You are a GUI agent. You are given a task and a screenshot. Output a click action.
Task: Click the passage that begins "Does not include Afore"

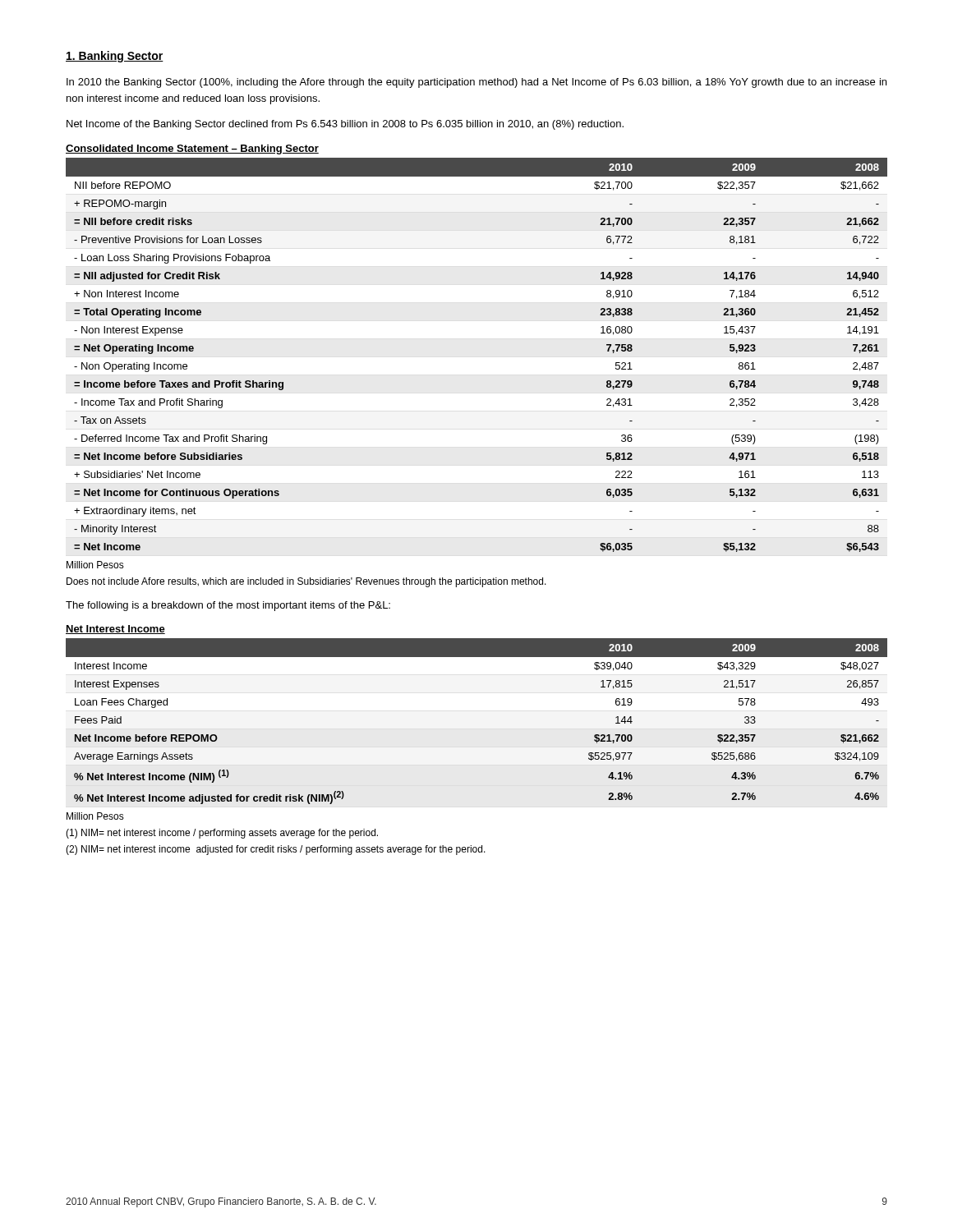(x=306, y=581)
